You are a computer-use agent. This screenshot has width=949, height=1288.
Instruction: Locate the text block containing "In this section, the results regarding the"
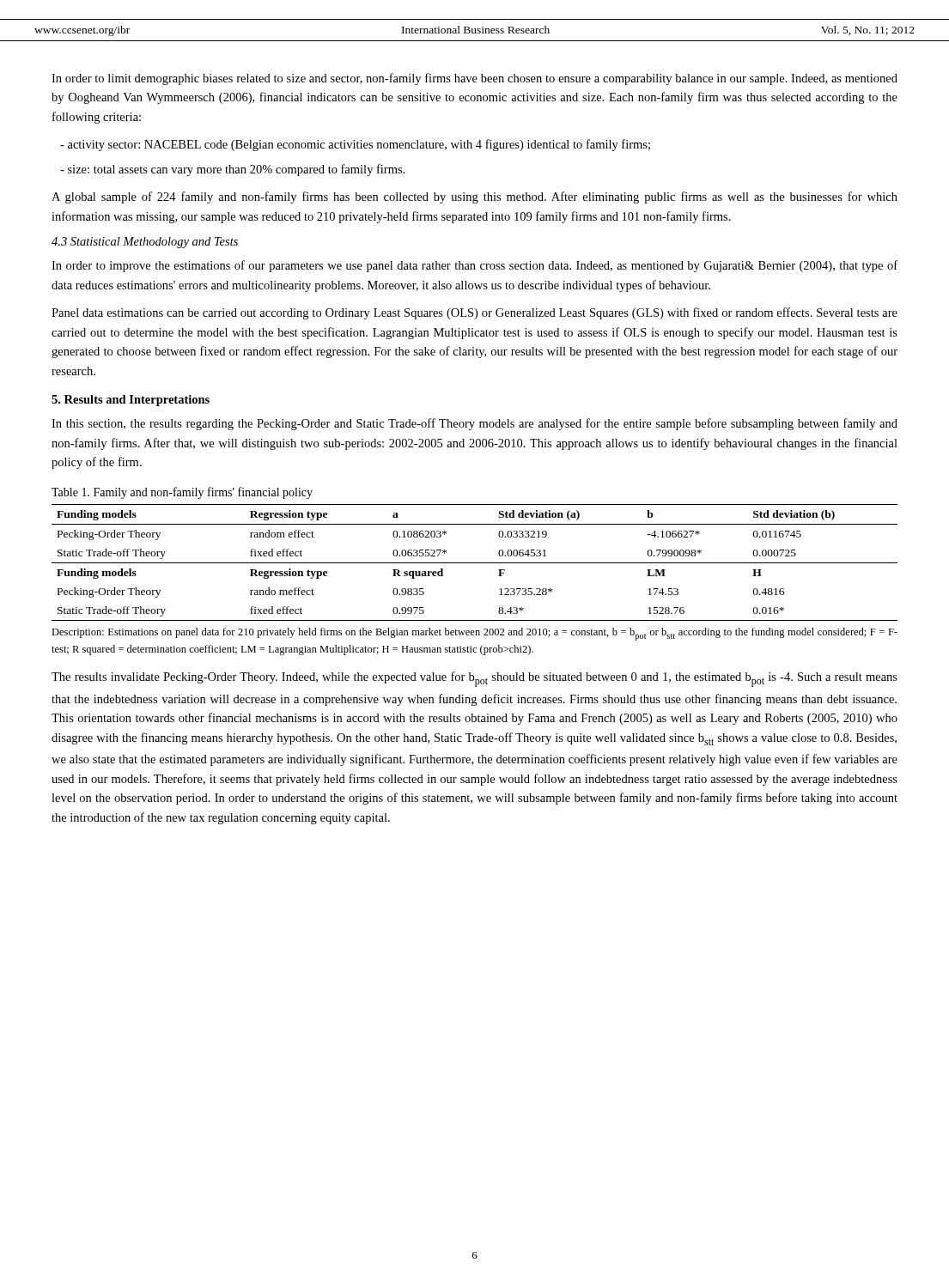point(474,443)
